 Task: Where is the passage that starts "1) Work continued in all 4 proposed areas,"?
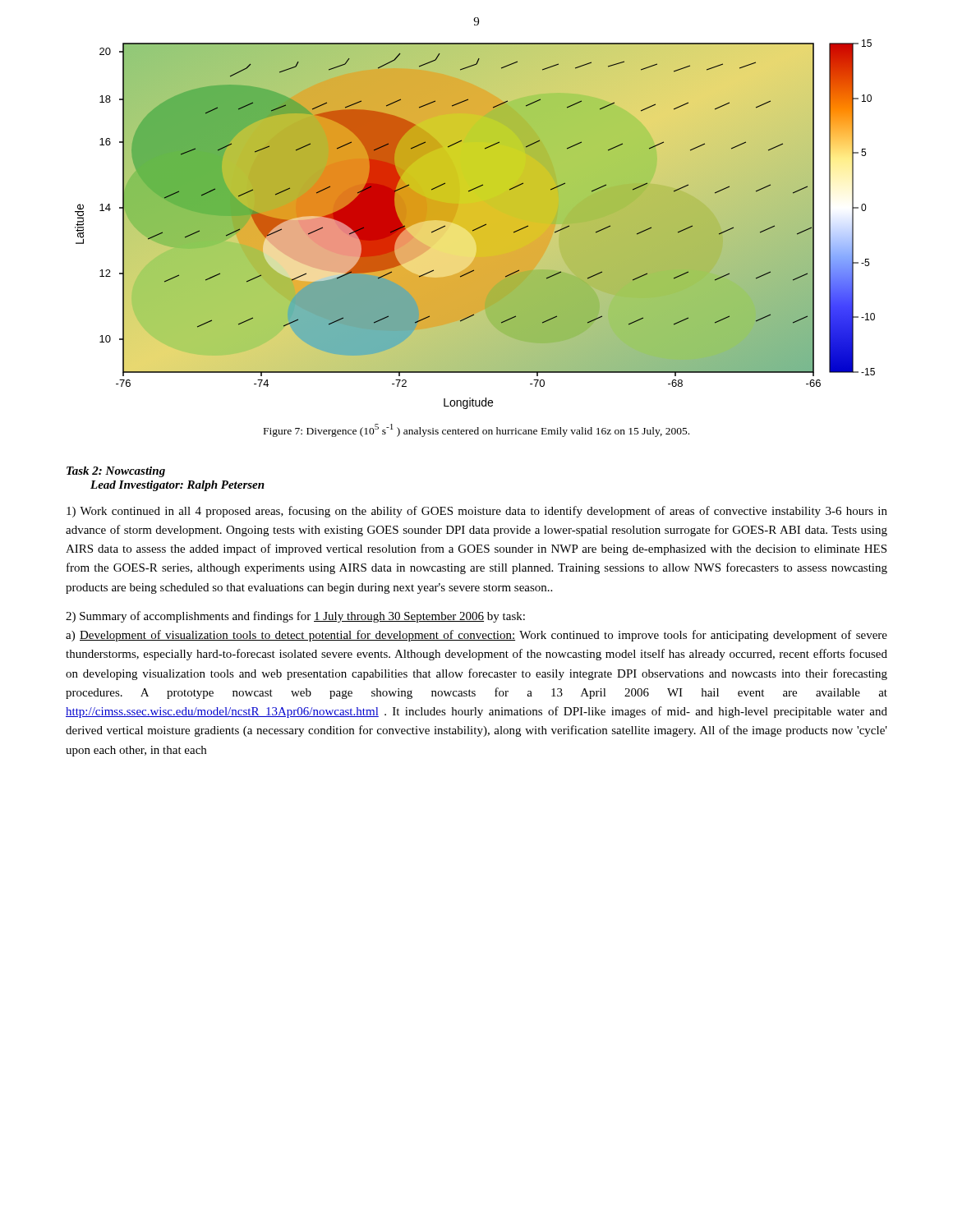[476, 549]
